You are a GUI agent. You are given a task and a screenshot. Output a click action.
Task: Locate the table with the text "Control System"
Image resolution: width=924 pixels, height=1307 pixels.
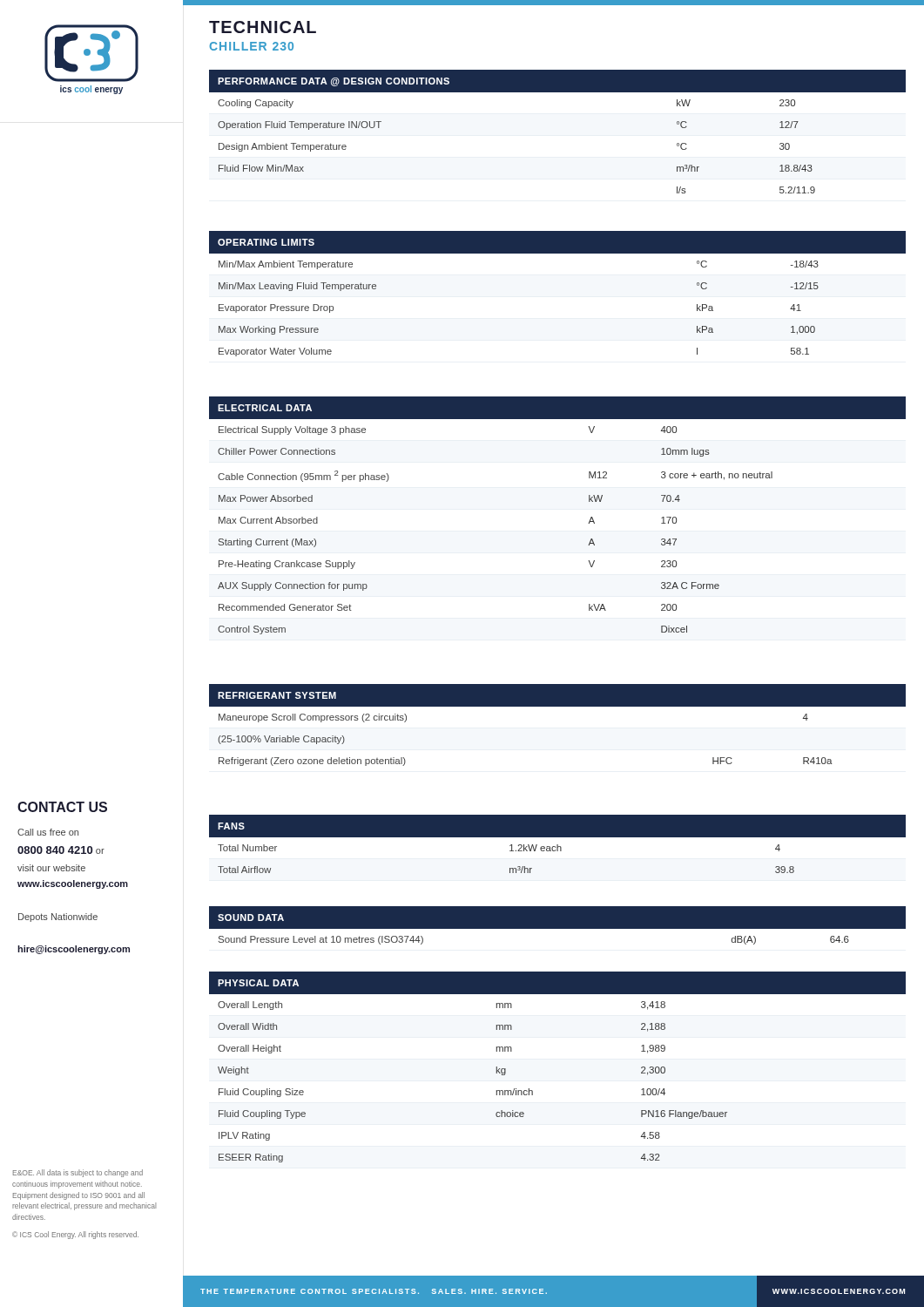click(557, 518)
